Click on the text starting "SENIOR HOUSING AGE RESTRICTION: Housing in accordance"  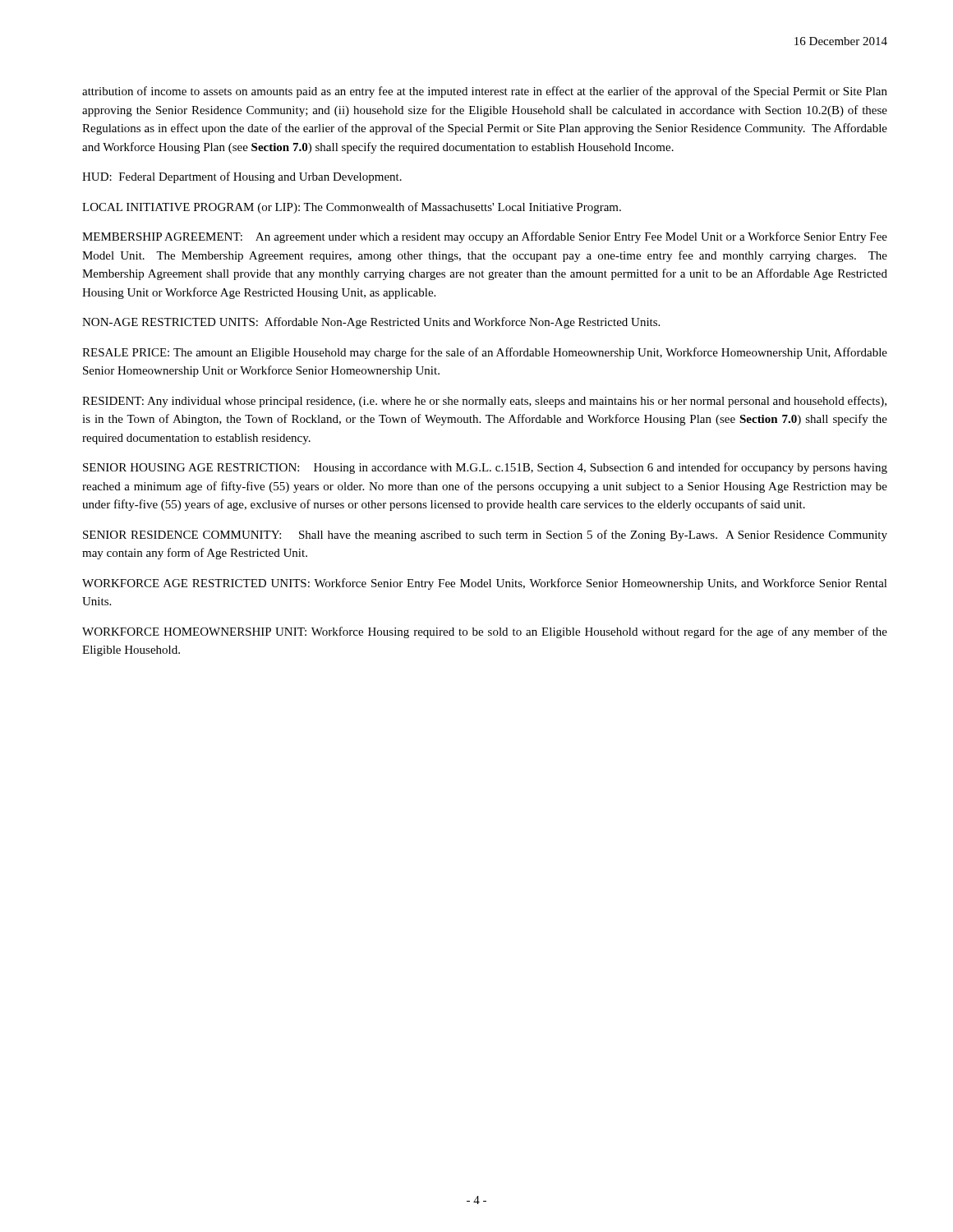[x=485, y=486]
